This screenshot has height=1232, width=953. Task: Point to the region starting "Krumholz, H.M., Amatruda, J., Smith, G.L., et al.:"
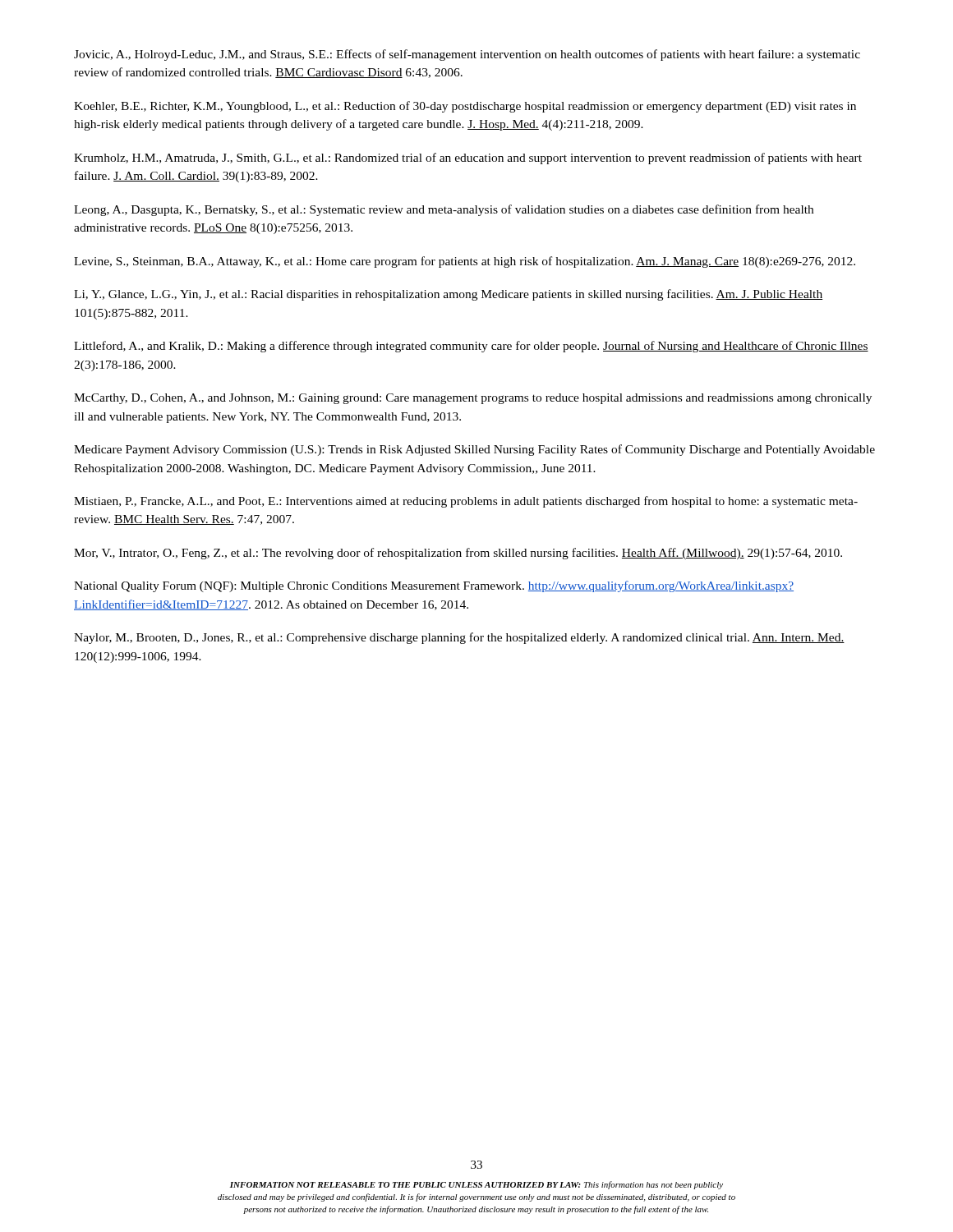pos(476,167)
